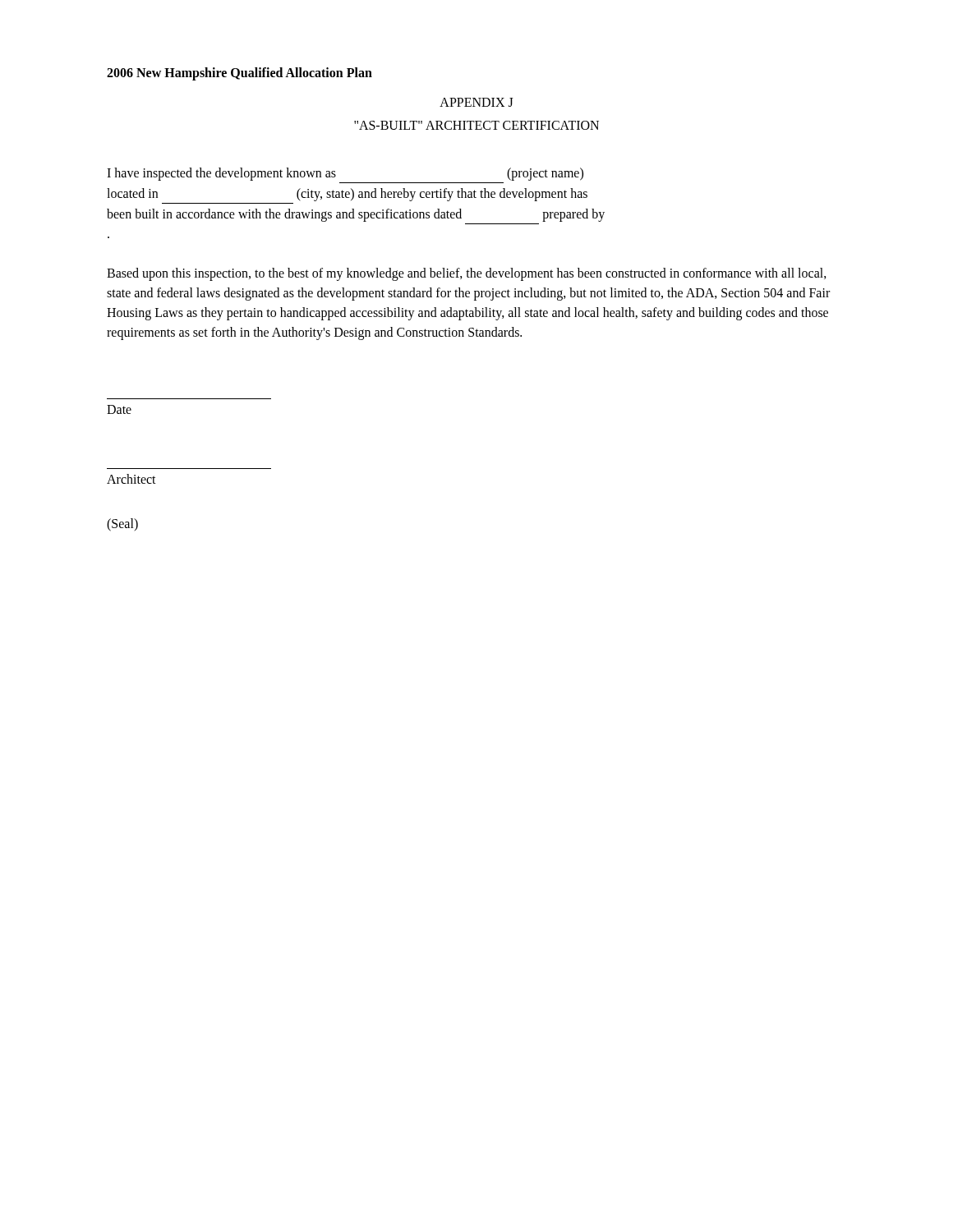Find the text block containing "I have inspected the development"
Image resolution: width=953 pixels, height=1232 pixels.
(356, 202)
